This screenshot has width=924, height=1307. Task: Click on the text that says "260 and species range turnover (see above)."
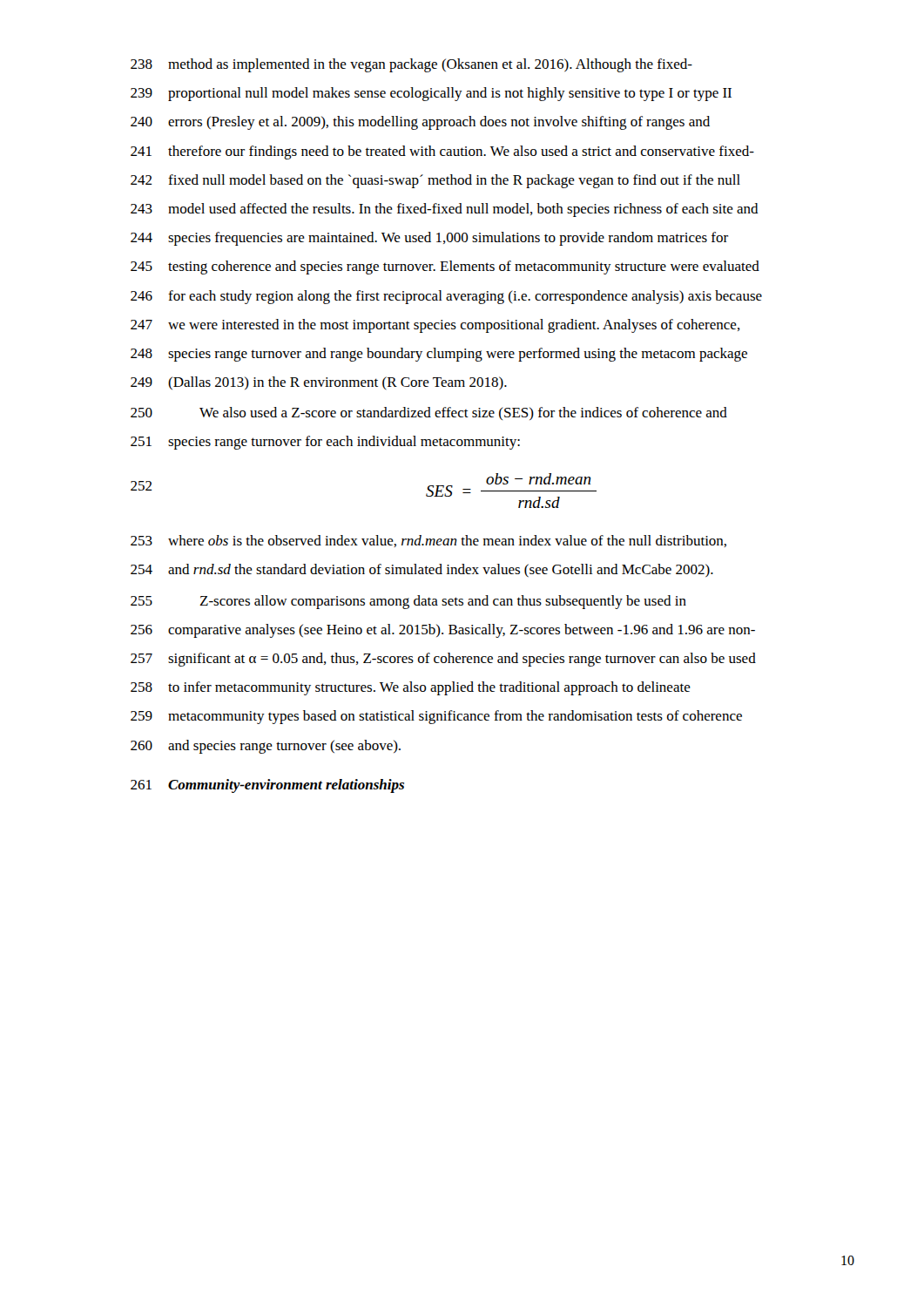click(x=266, y=747)
